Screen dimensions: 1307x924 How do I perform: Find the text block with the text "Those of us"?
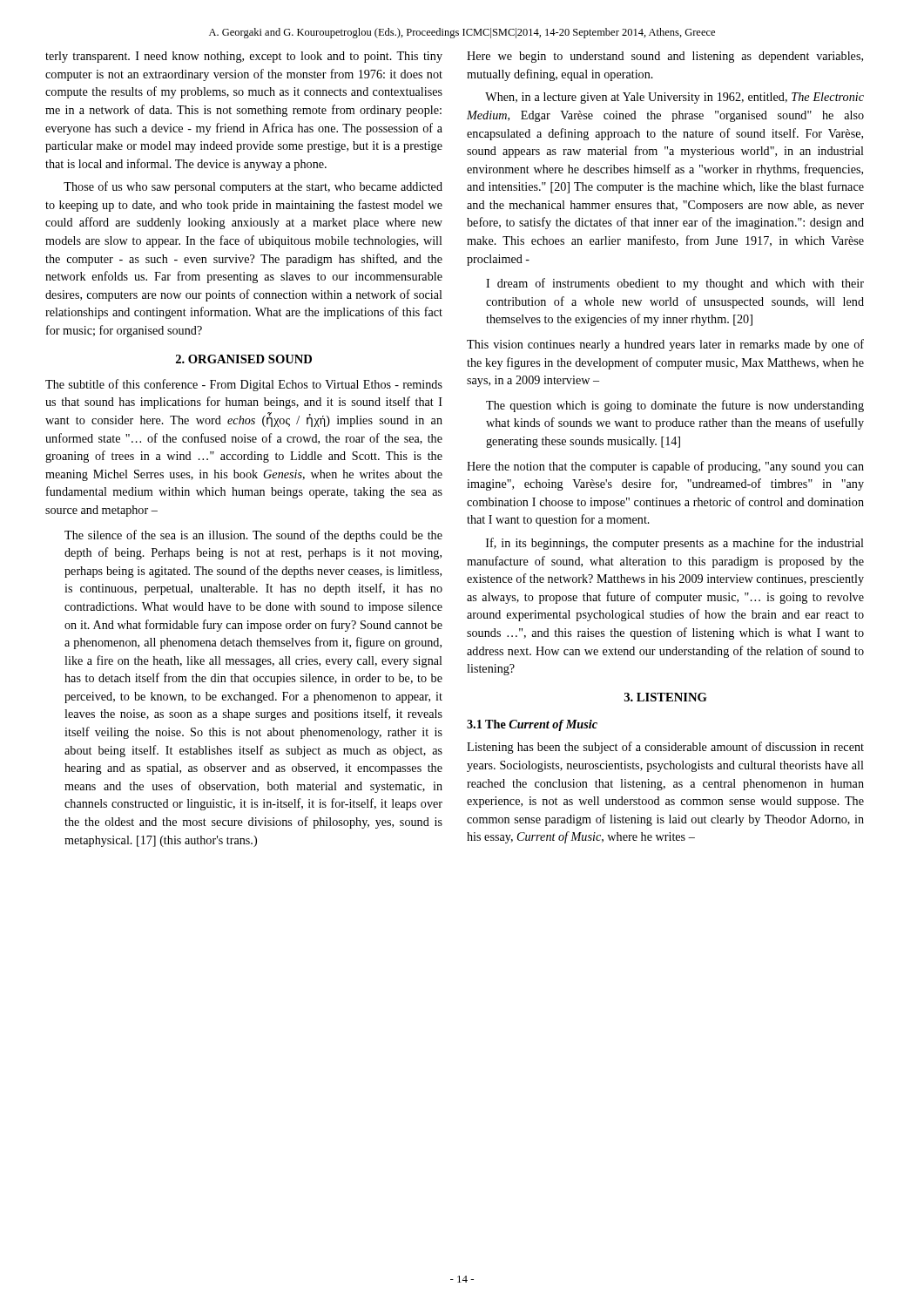244,259
